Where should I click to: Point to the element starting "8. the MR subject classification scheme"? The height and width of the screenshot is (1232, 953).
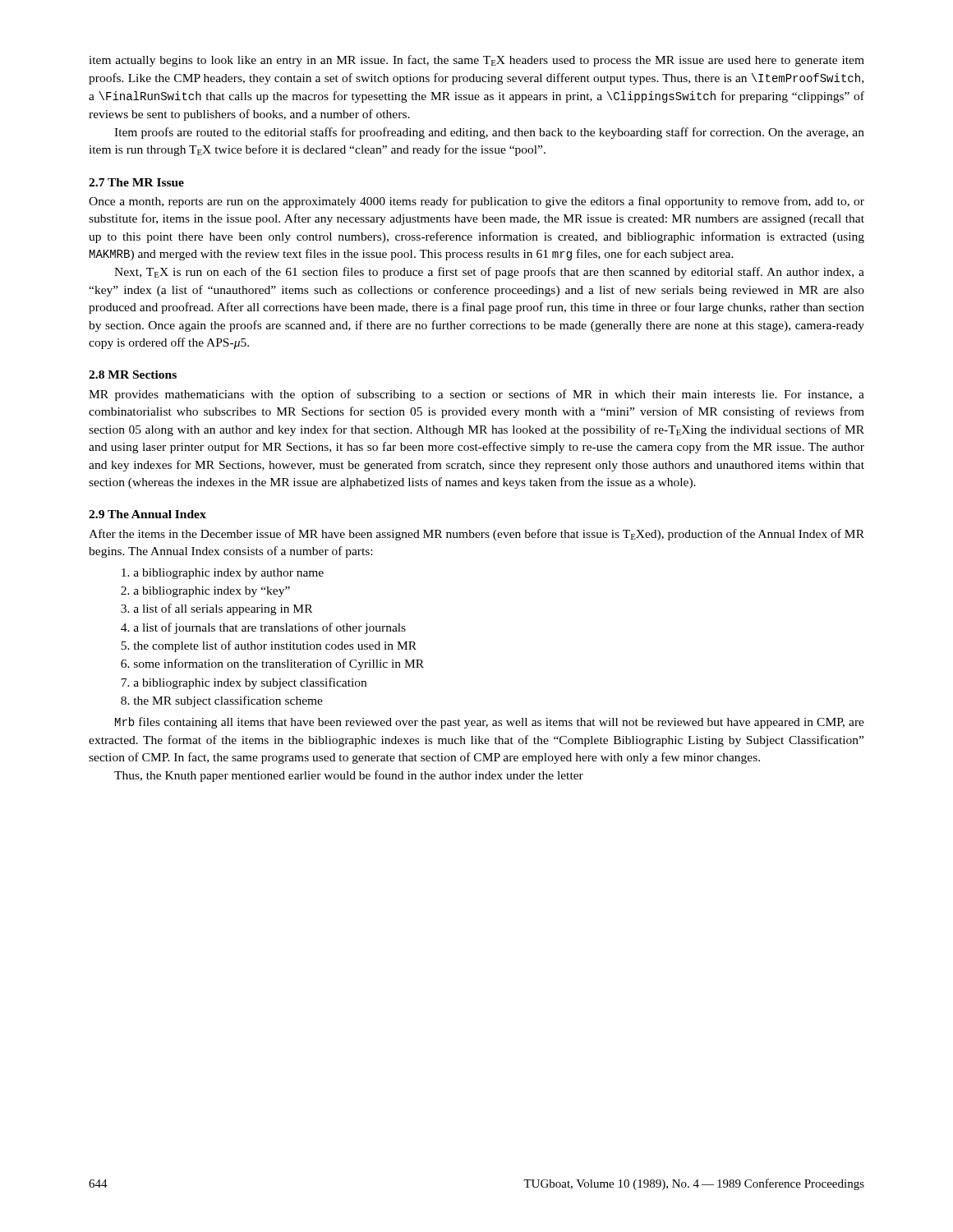click(x=222, y=700)
